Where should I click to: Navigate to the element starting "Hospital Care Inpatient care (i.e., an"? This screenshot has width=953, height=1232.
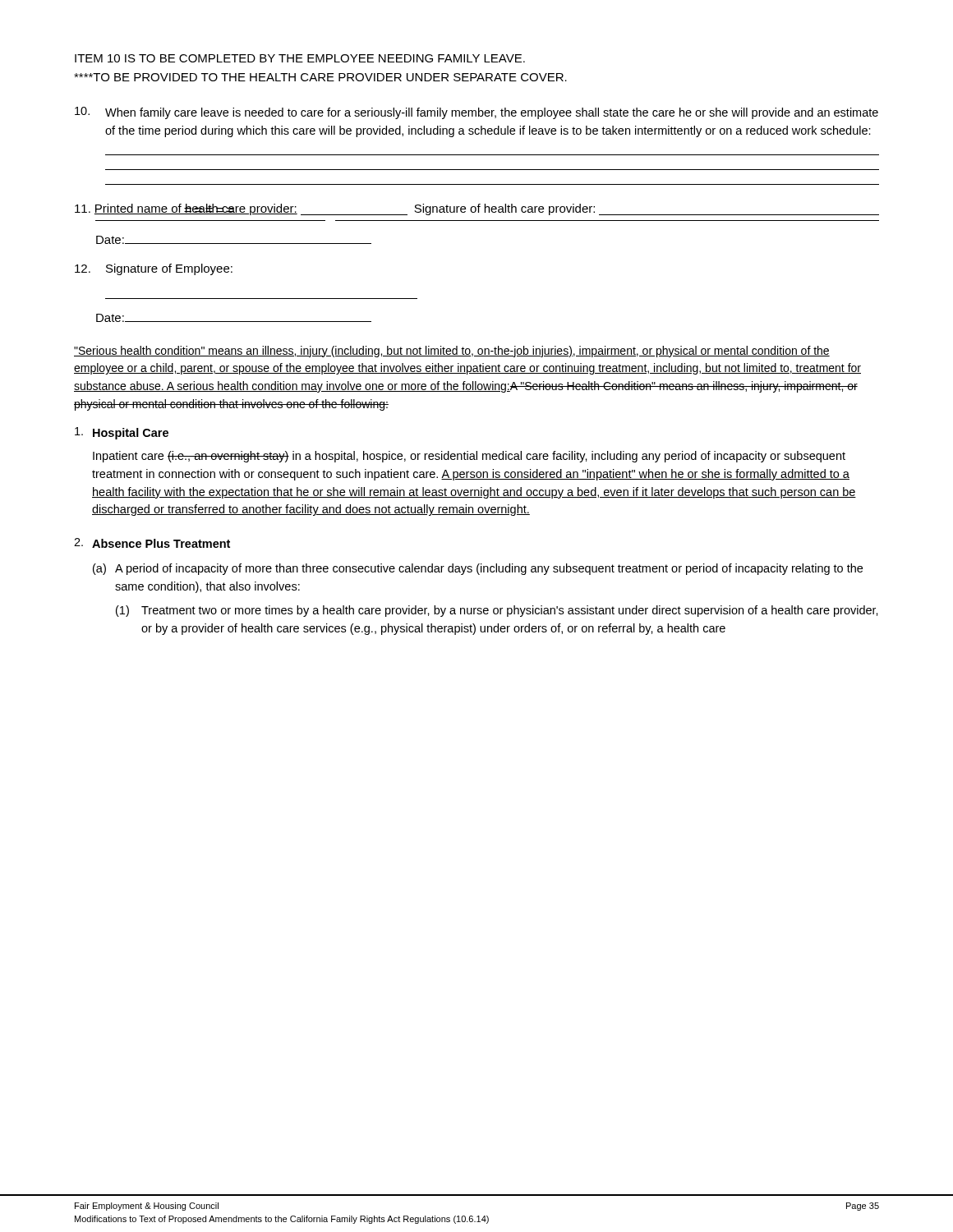pos(476,474)
